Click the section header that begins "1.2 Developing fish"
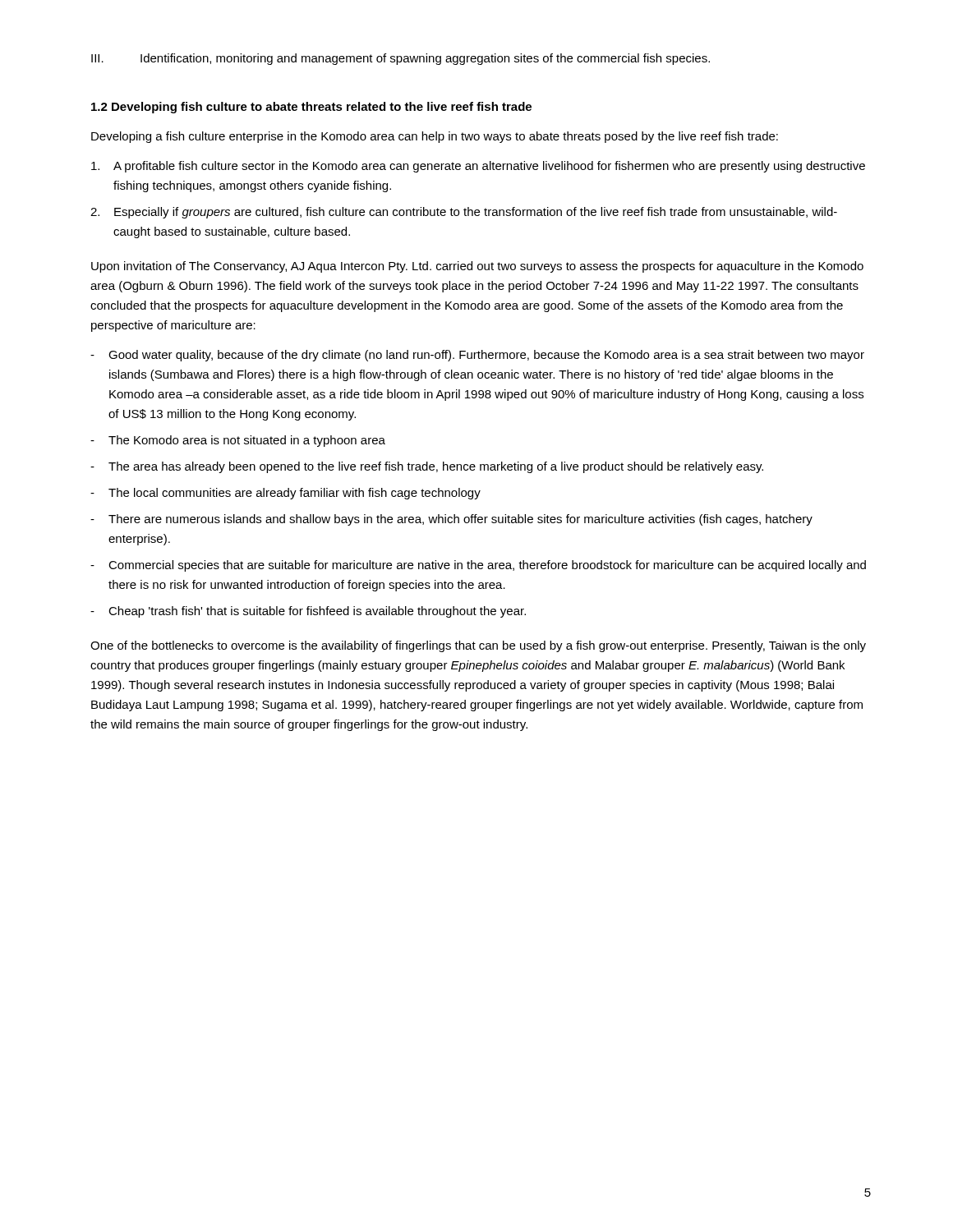Screen dimensions: 1232x953 [x=311, y=106]
